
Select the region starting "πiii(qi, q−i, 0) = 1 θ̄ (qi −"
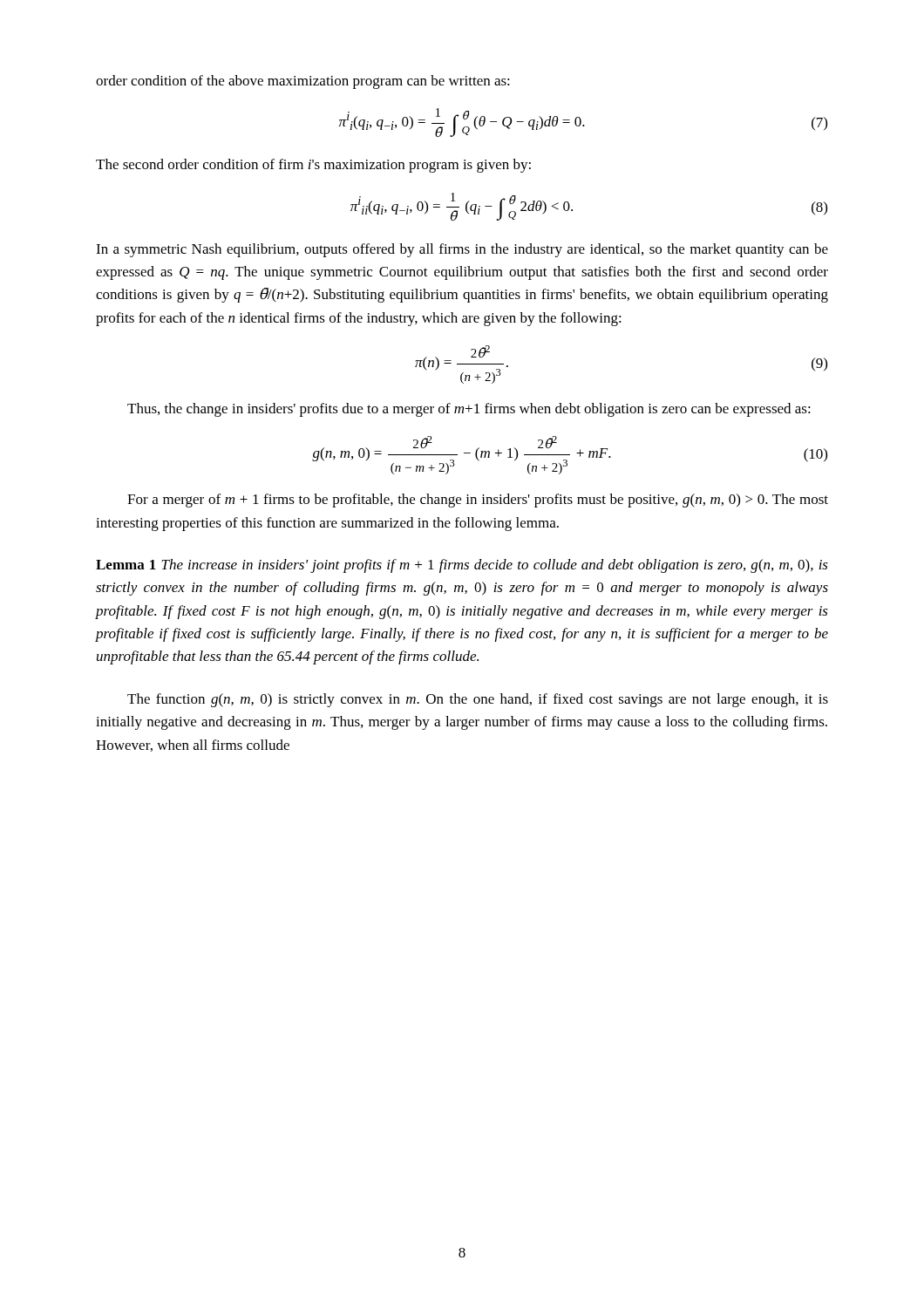pos(453,207)
